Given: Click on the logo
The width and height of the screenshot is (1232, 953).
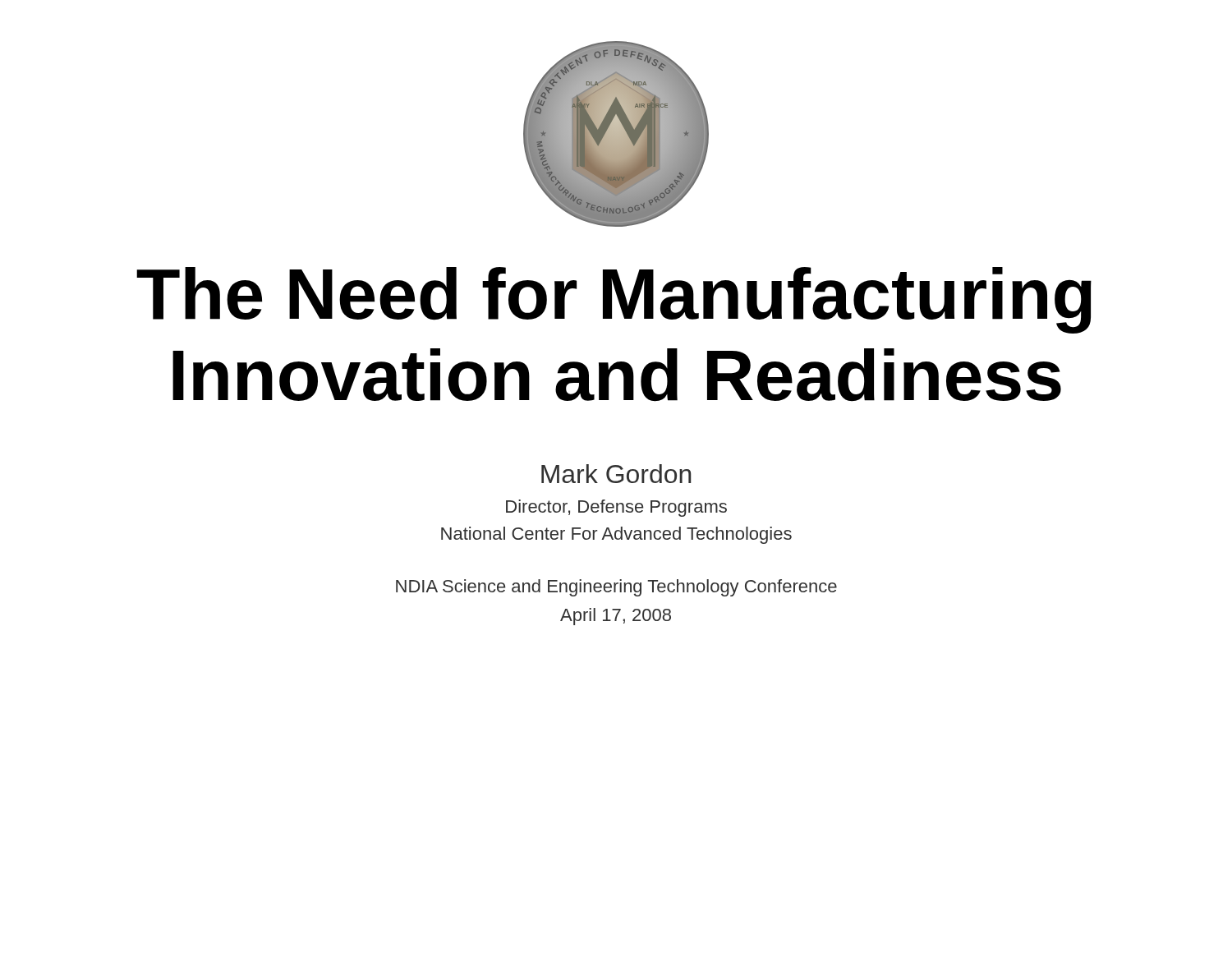Looking at the screenshot, I should point(616,134).
